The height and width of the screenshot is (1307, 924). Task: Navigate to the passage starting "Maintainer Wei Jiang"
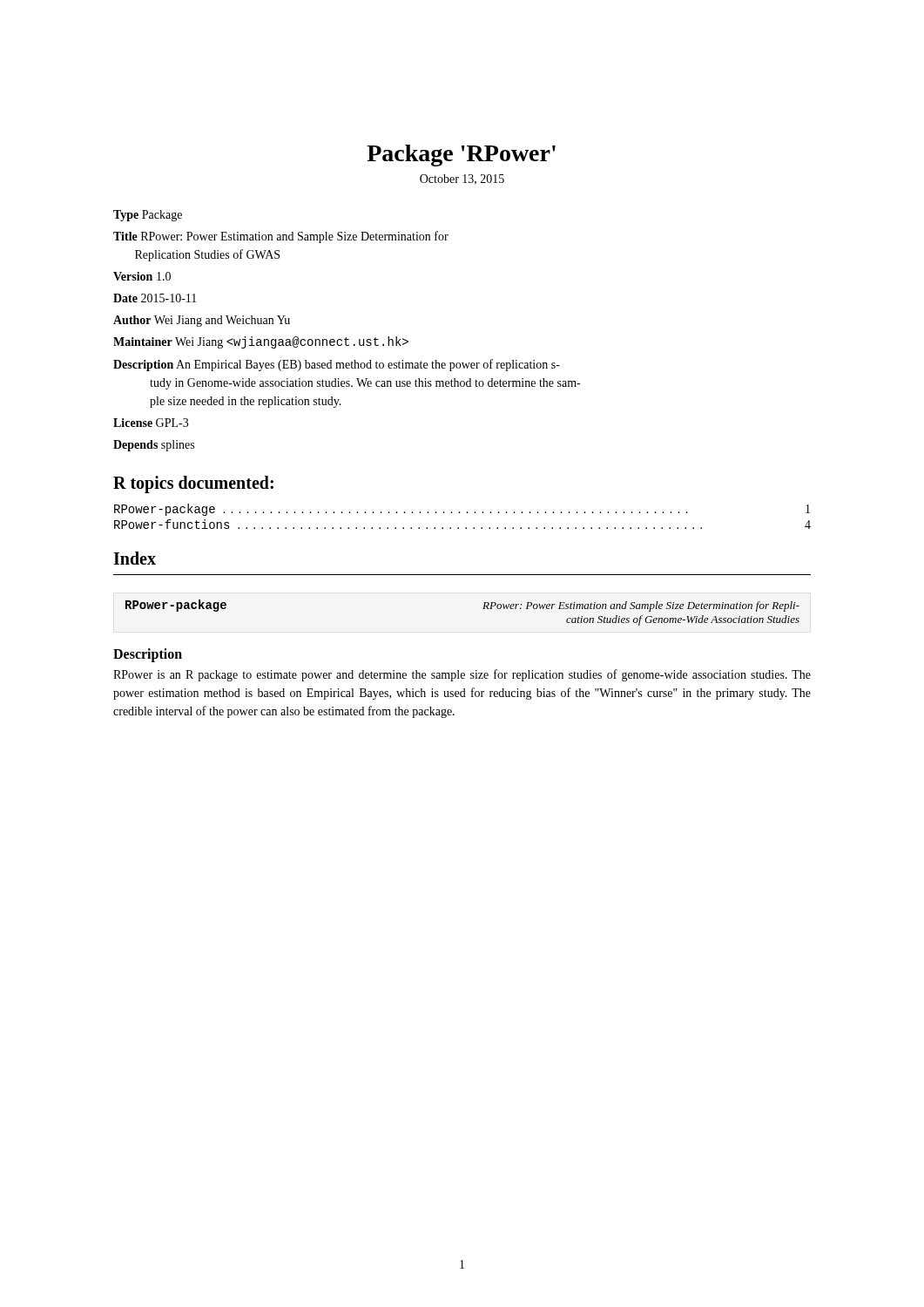pos(261,342)
